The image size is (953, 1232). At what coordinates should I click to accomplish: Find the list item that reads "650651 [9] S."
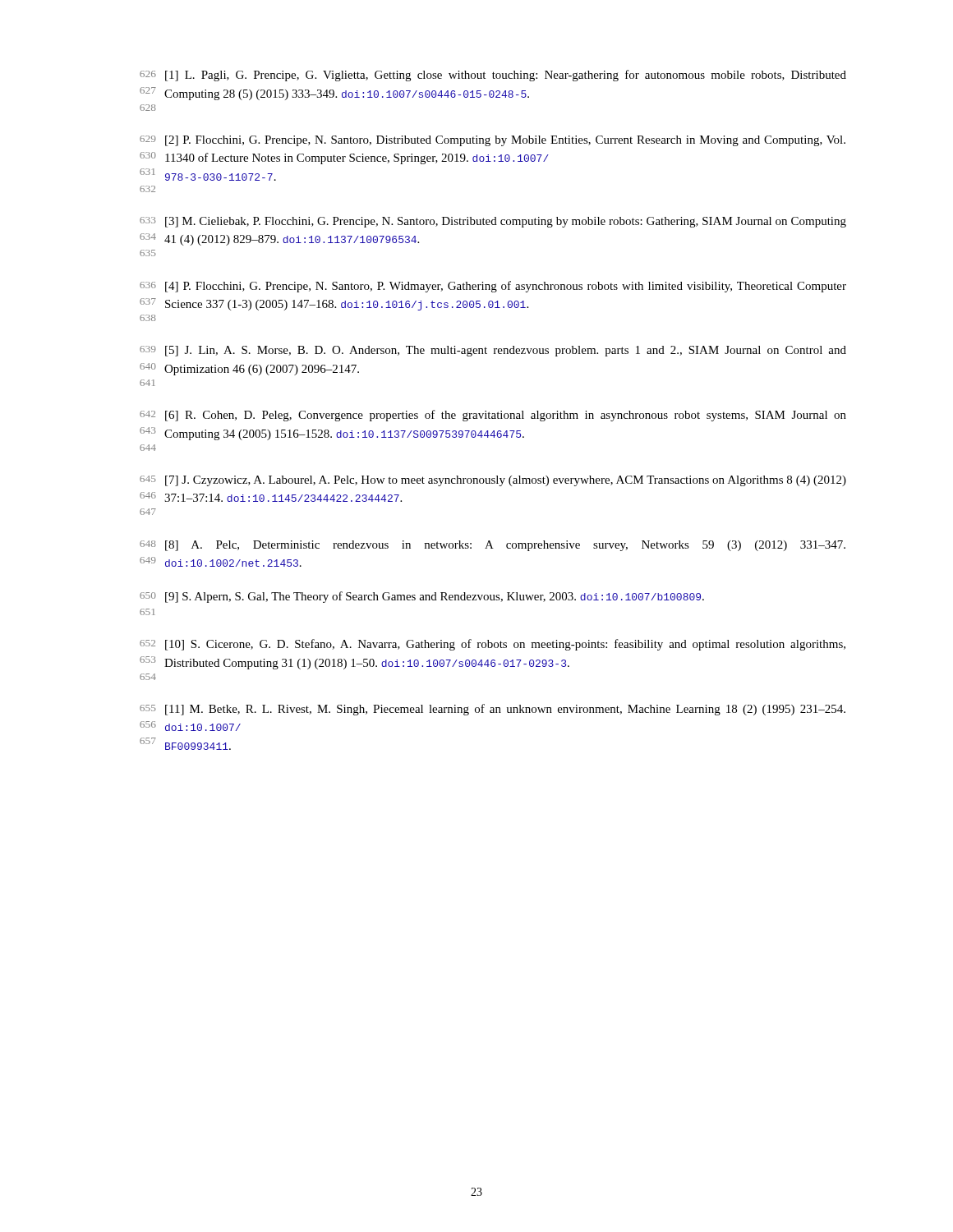(476, 603)
